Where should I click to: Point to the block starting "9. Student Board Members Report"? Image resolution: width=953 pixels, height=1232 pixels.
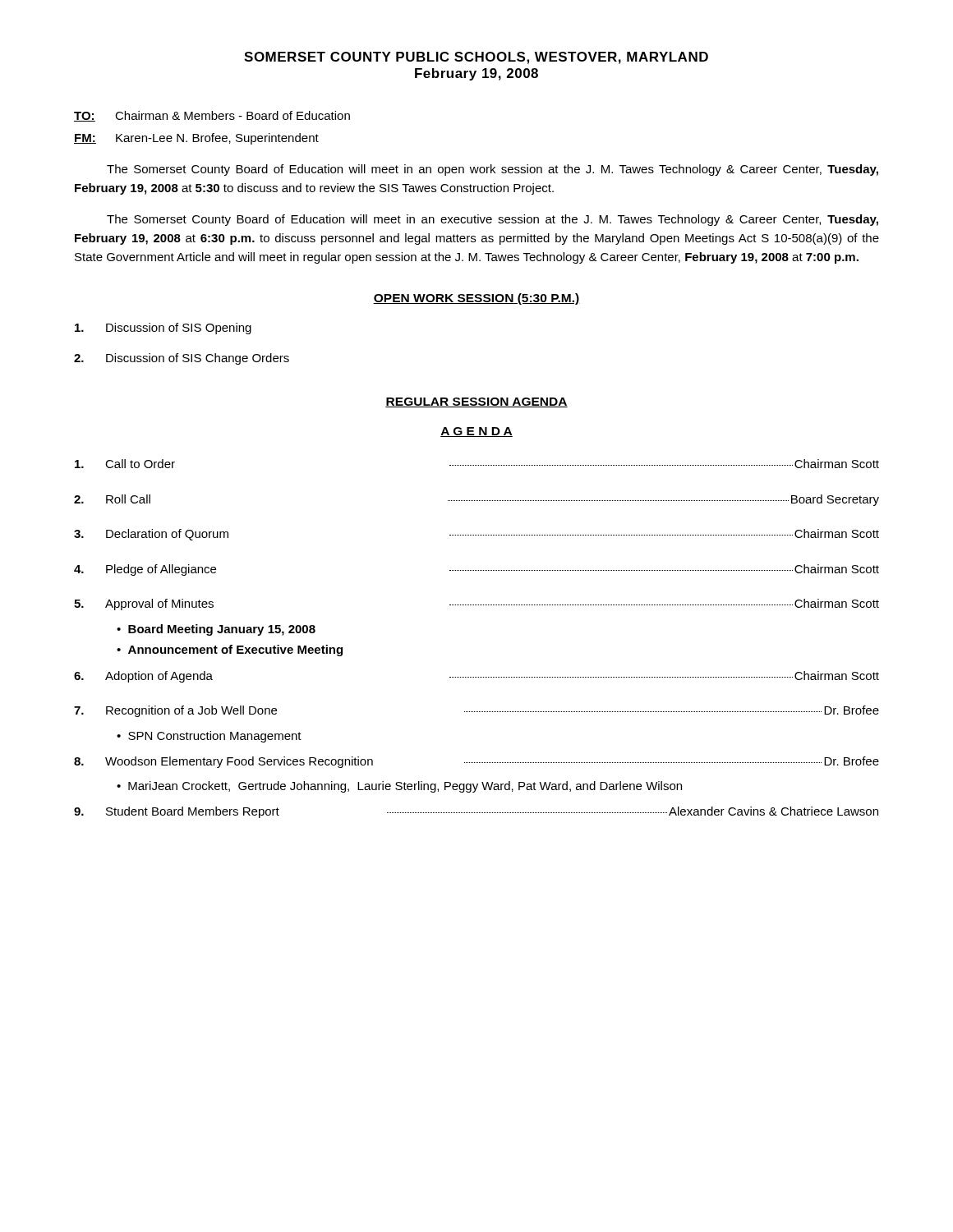pyautogui.click(x=476, y=812)
